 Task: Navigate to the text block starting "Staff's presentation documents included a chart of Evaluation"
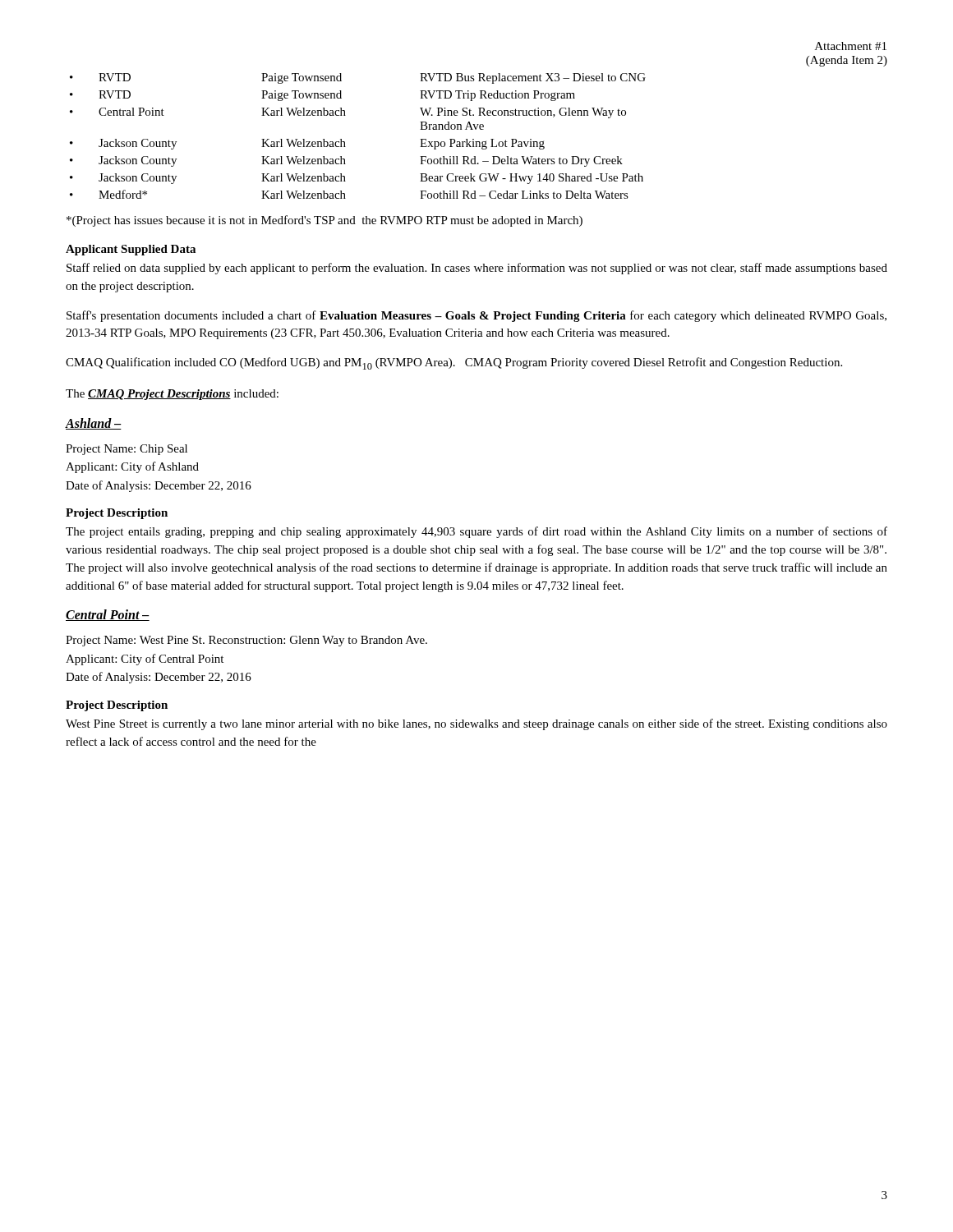(x=476, y=324)
